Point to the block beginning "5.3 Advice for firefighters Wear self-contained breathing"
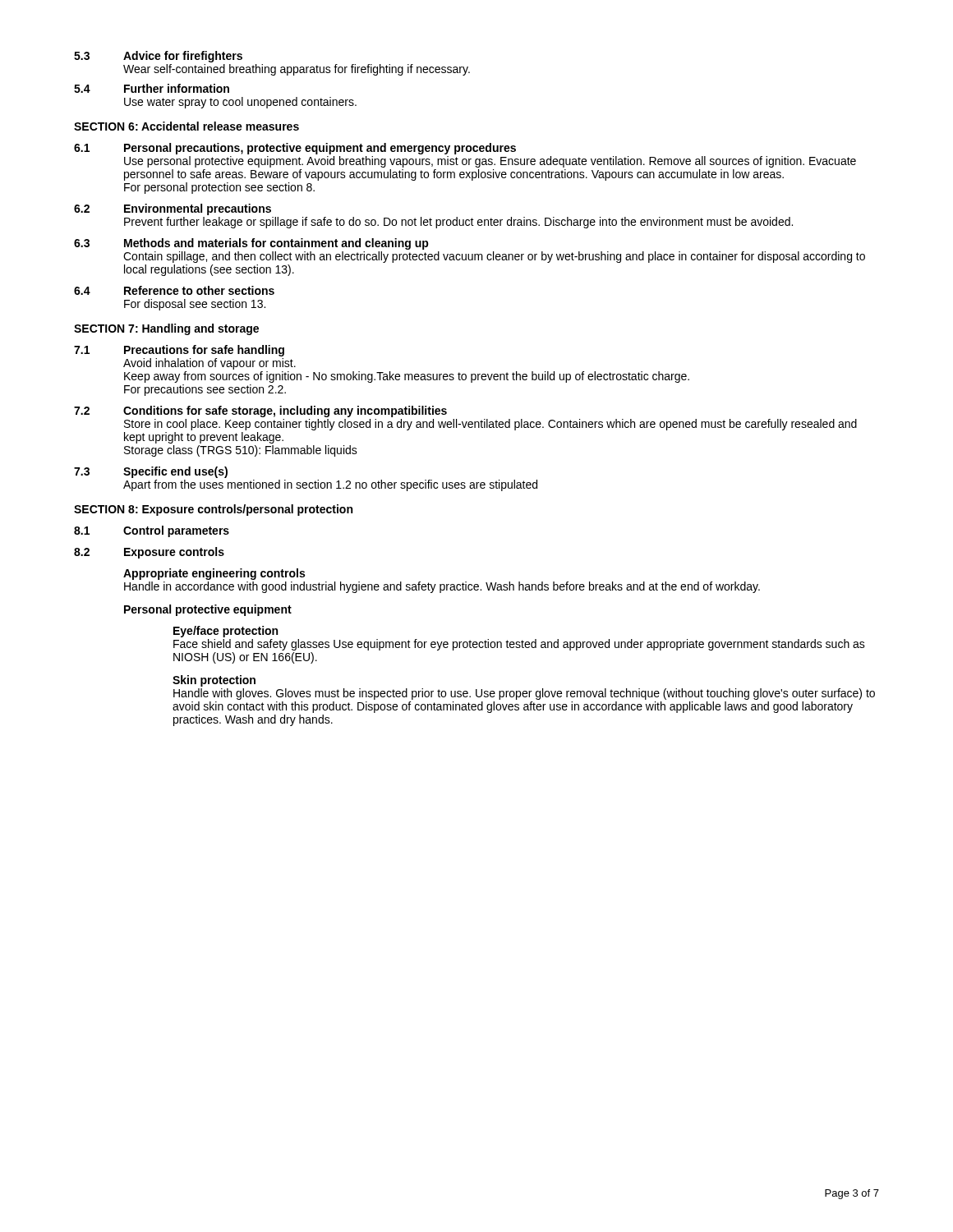Image resolution: width=953 pixels, height=1232 pixels. point(272,62)
